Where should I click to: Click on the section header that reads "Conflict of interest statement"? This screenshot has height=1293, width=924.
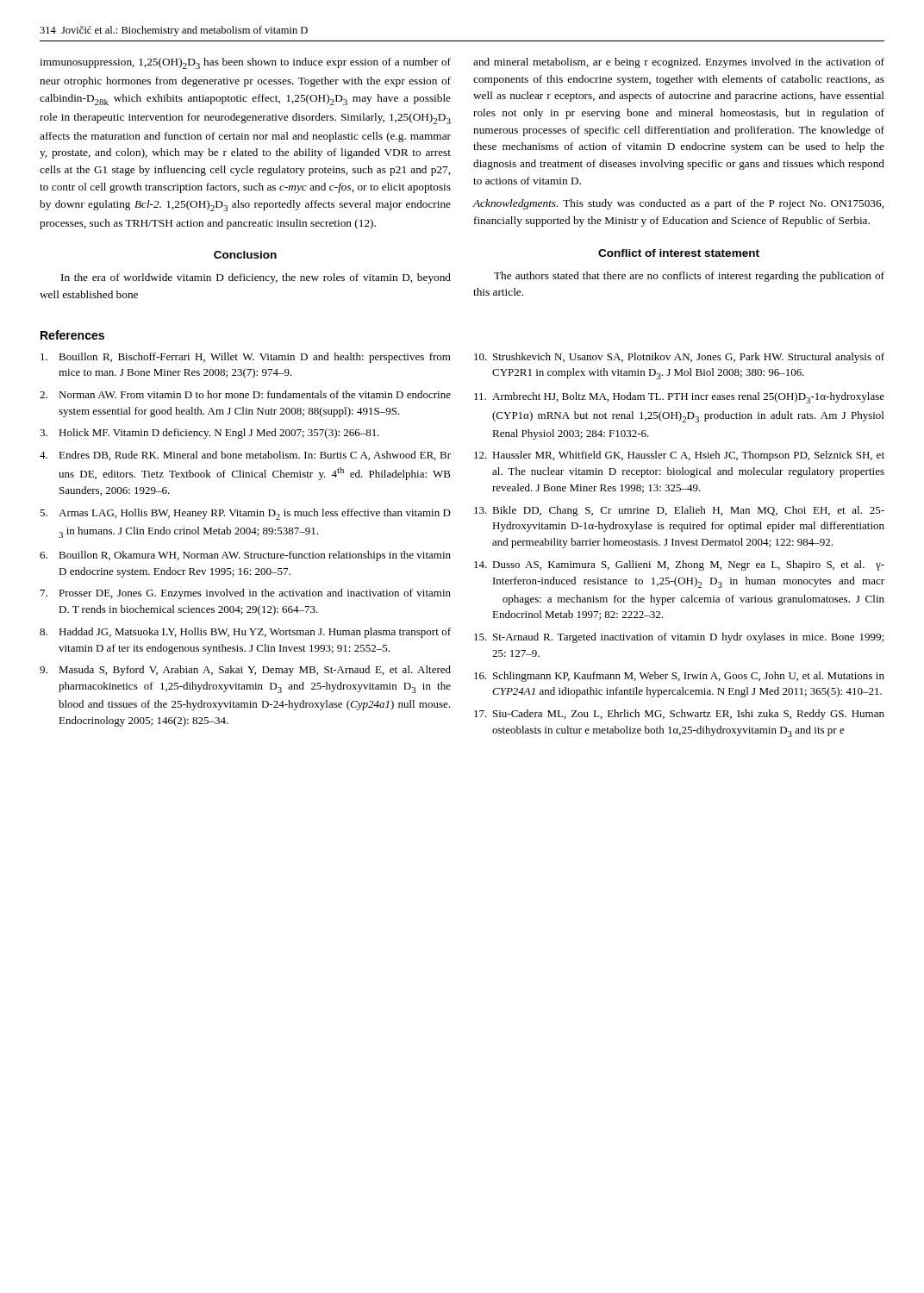(679, 253)
